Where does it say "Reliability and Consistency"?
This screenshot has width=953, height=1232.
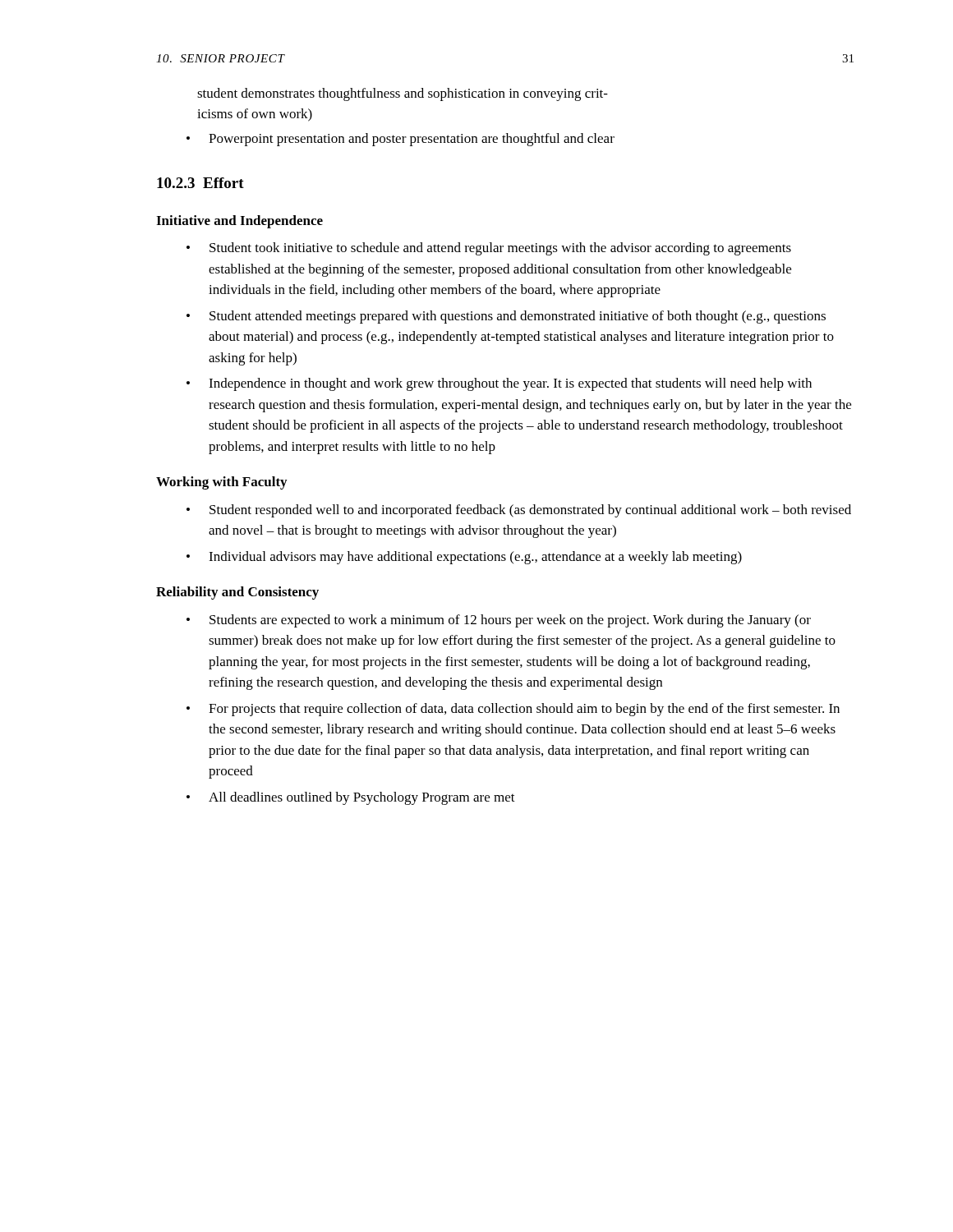click(x=238, y=592)
